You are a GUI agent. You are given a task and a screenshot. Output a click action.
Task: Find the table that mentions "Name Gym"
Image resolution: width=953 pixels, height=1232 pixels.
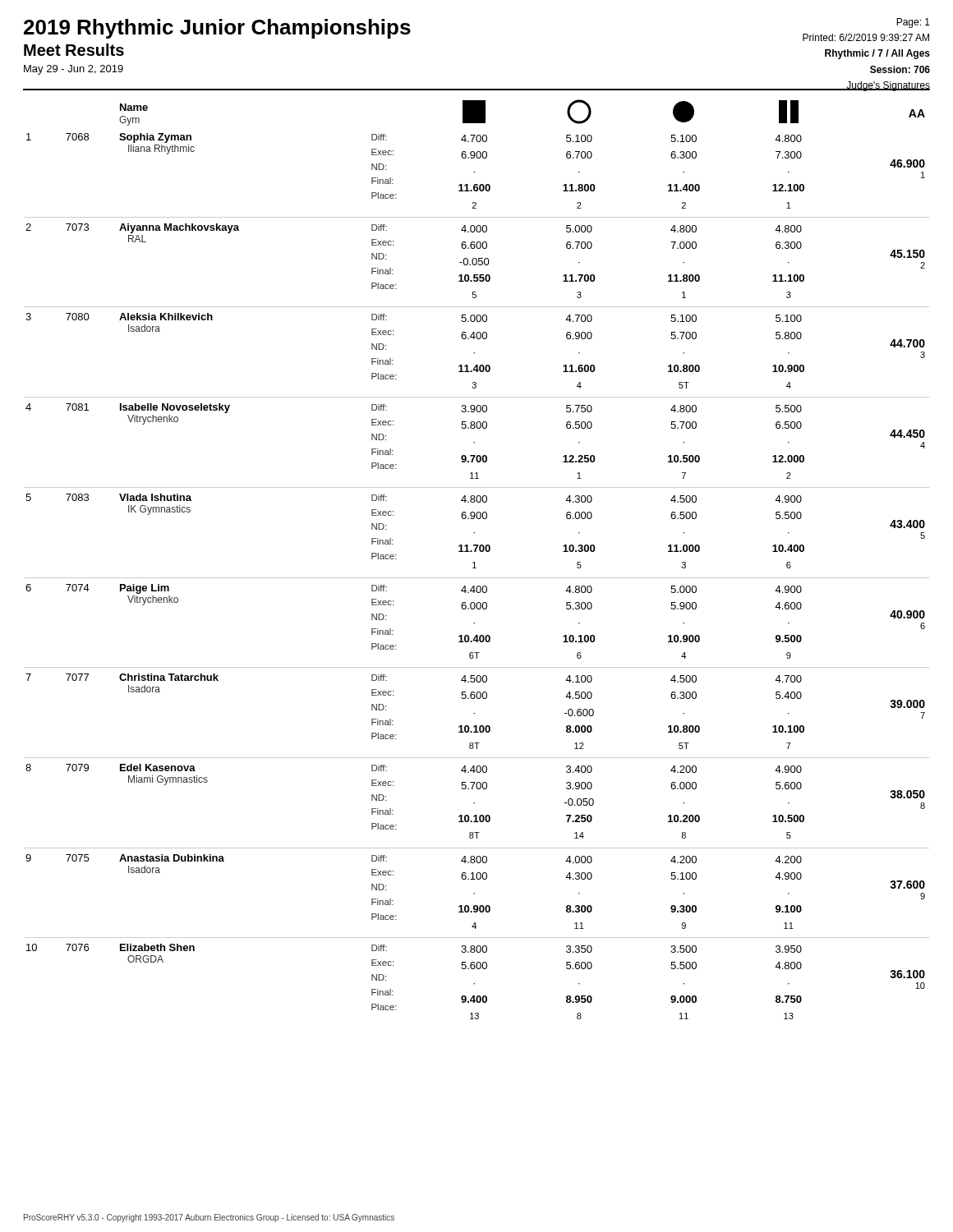(476, 561)
